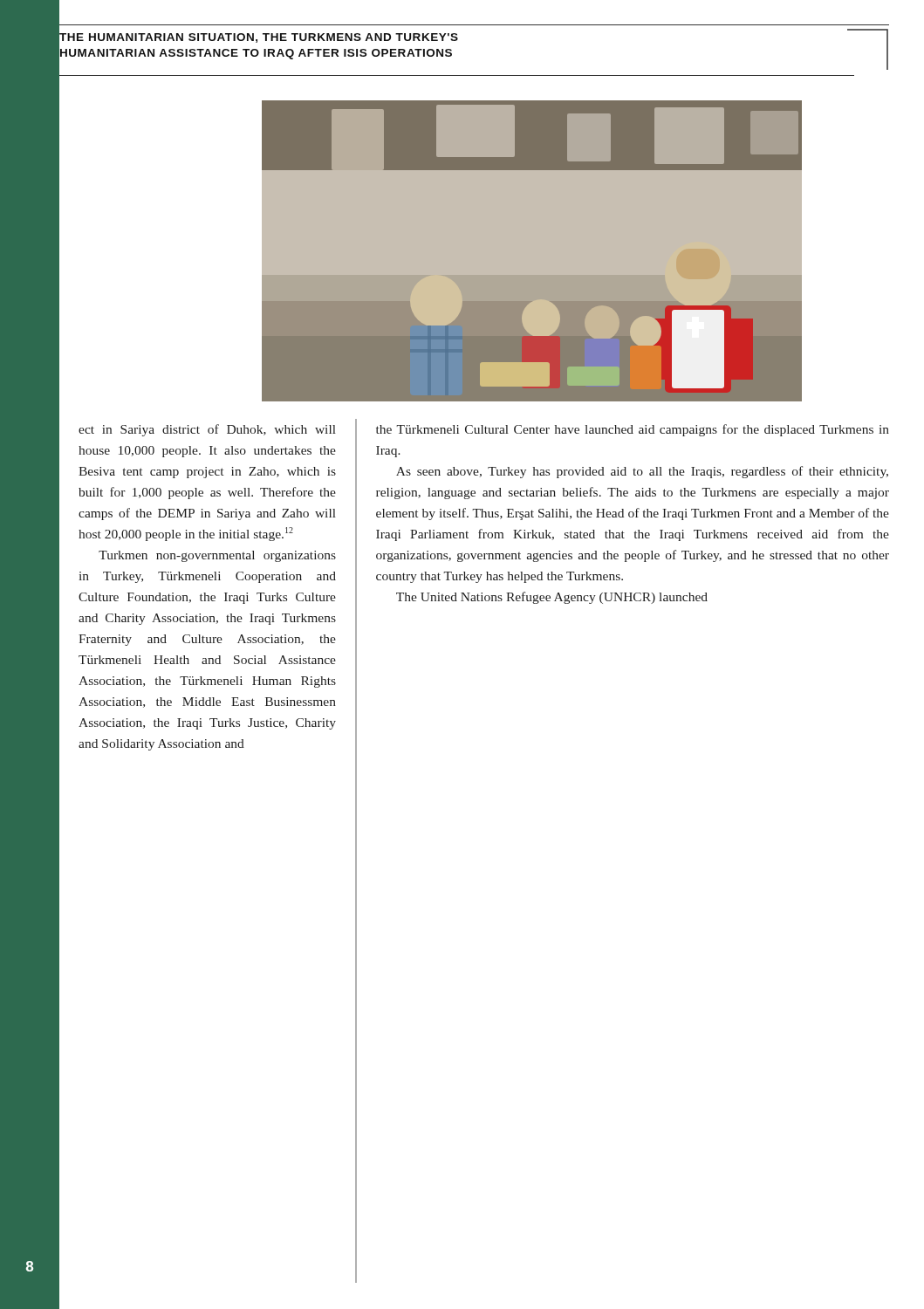The height and width of the screenshot is (1309, 924).
Task: Select the photo
Action: (x=532, y=251)
